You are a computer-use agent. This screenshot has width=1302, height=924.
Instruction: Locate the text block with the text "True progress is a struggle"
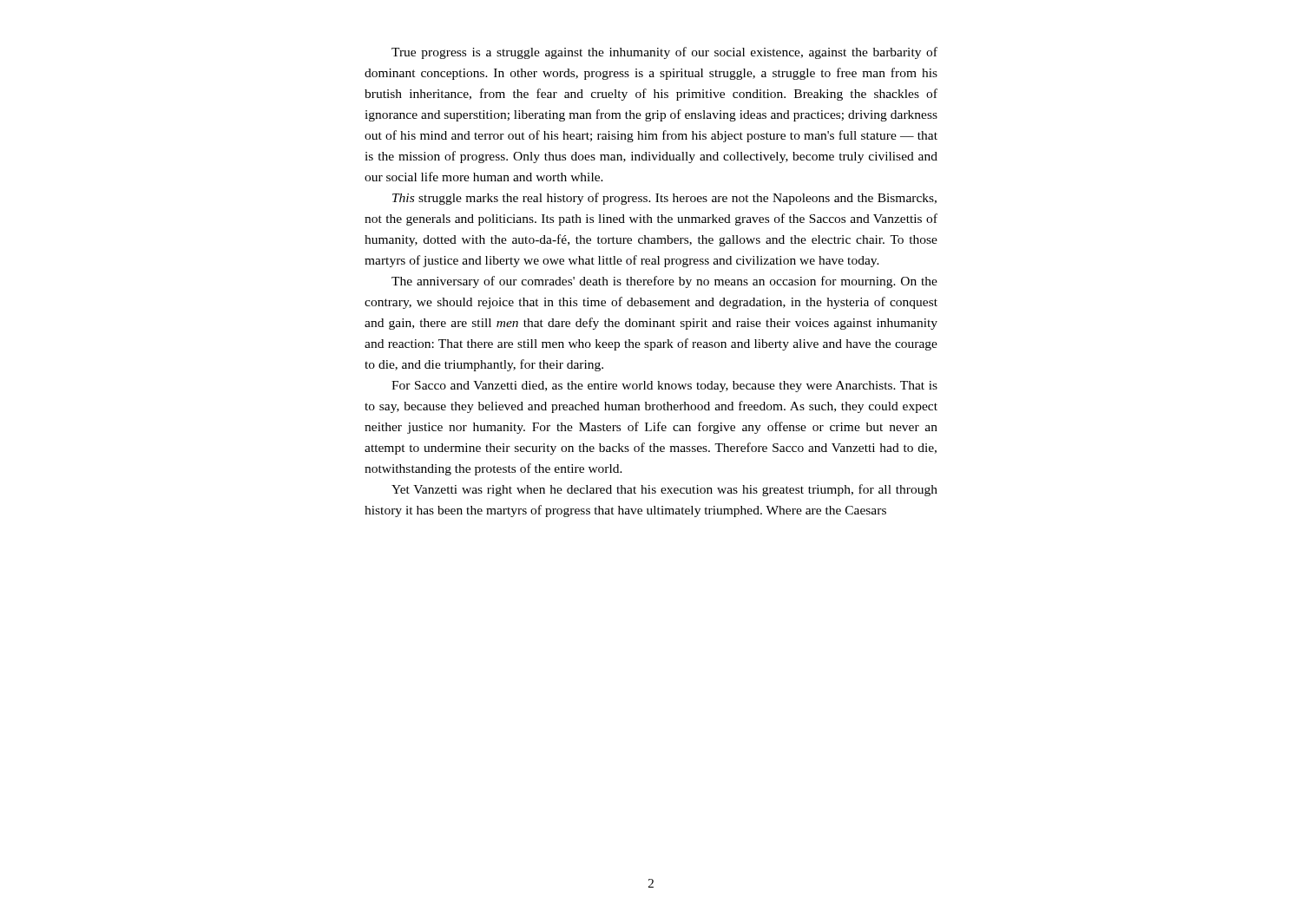coord(651,281)
